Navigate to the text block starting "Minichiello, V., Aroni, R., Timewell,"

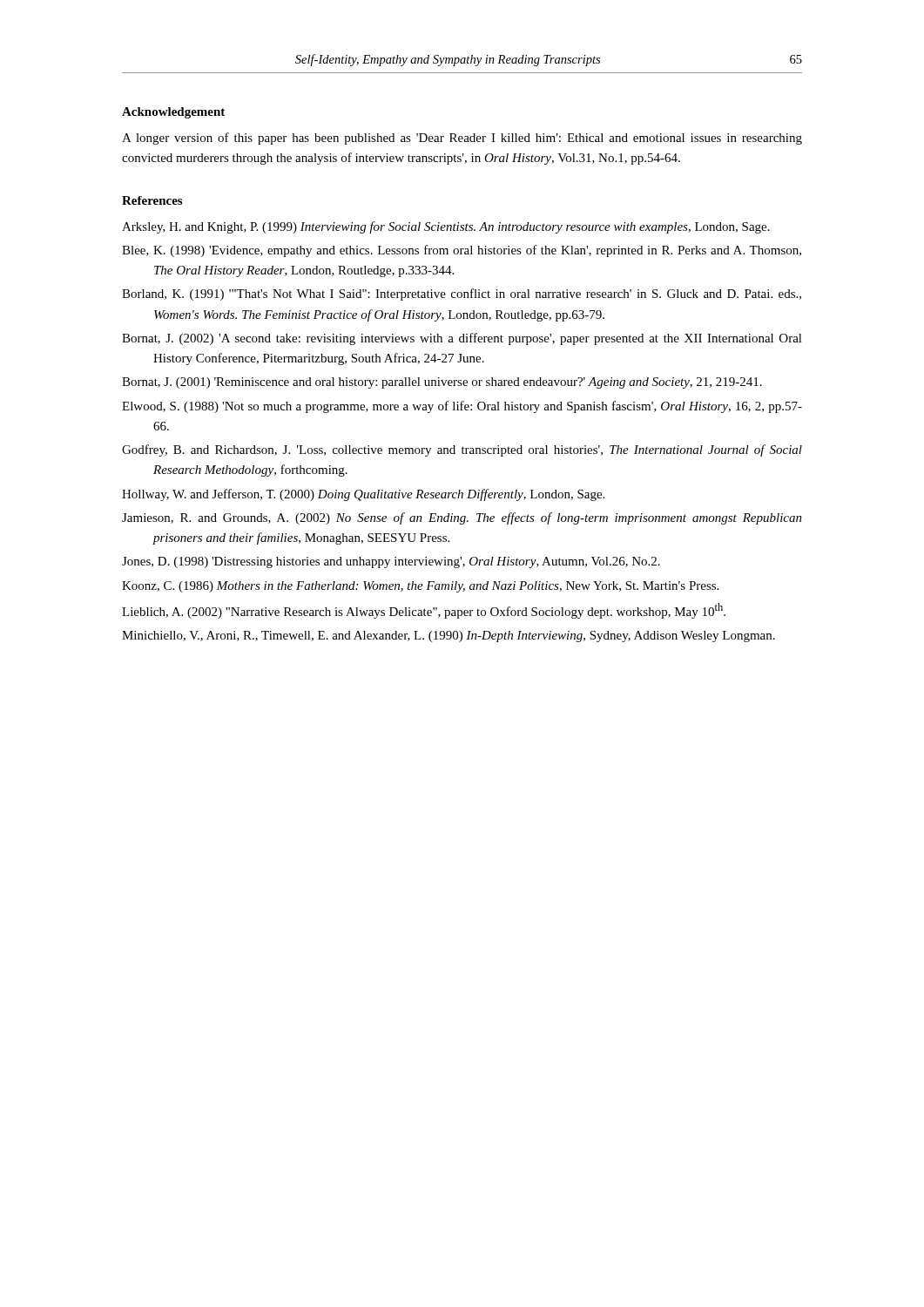(x=449, y=635)
